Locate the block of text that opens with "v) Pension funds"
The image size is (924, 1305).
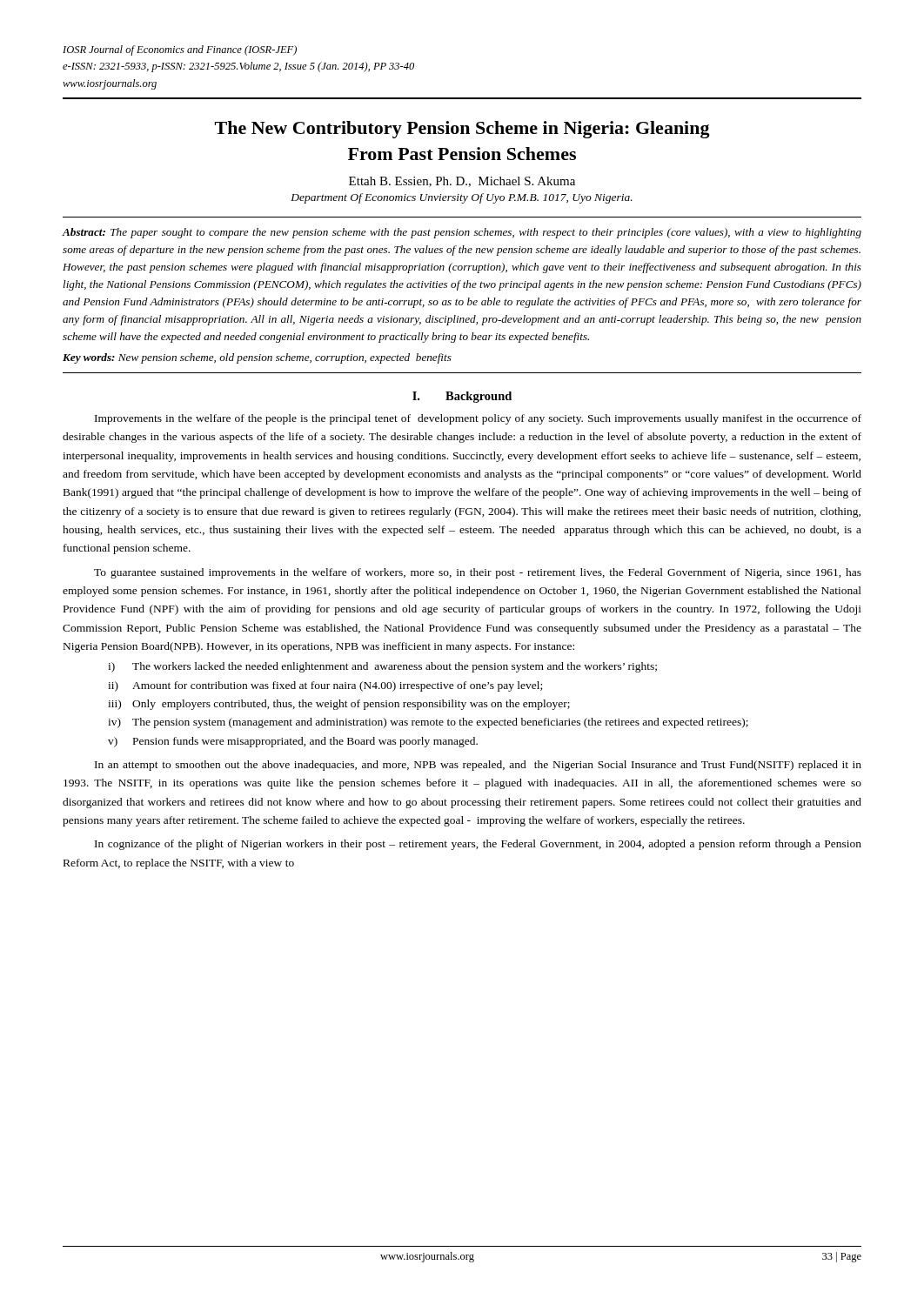[485, 741]
